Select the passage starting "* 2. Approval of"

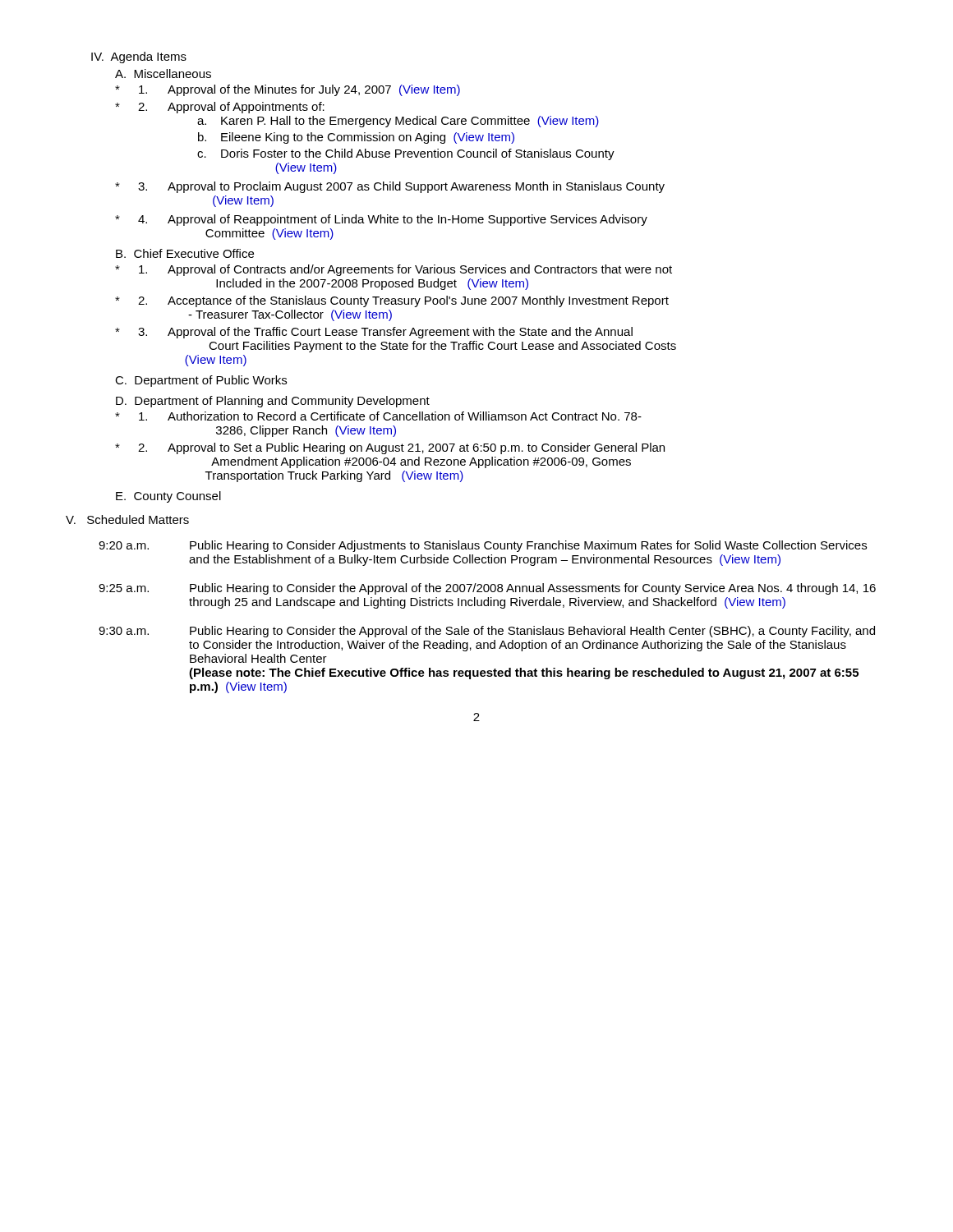(501, 106)
